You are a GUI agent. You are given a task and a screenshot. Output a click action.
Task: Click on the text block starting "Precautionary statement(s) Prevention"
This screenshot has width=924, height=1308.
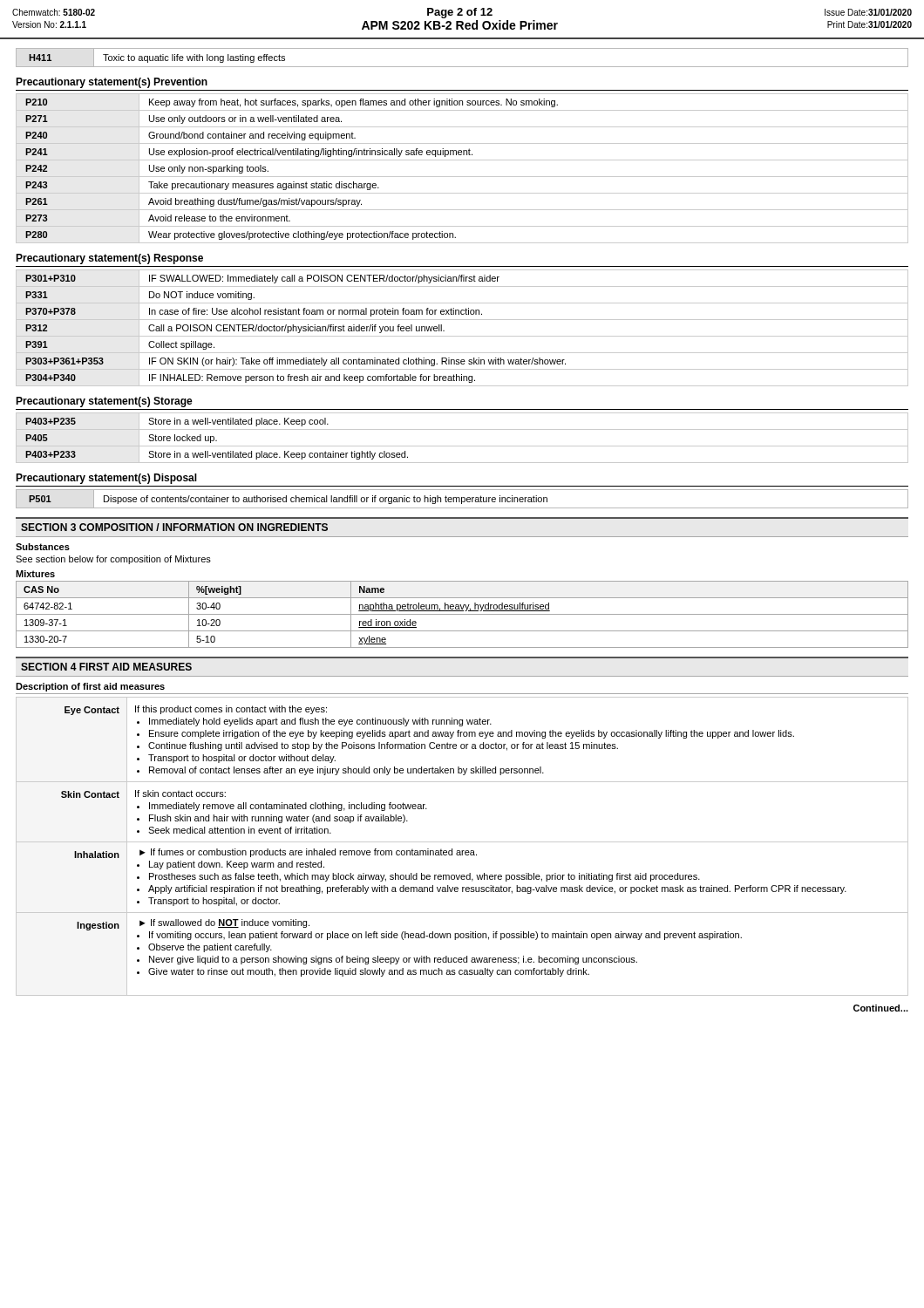coord(112,82)
